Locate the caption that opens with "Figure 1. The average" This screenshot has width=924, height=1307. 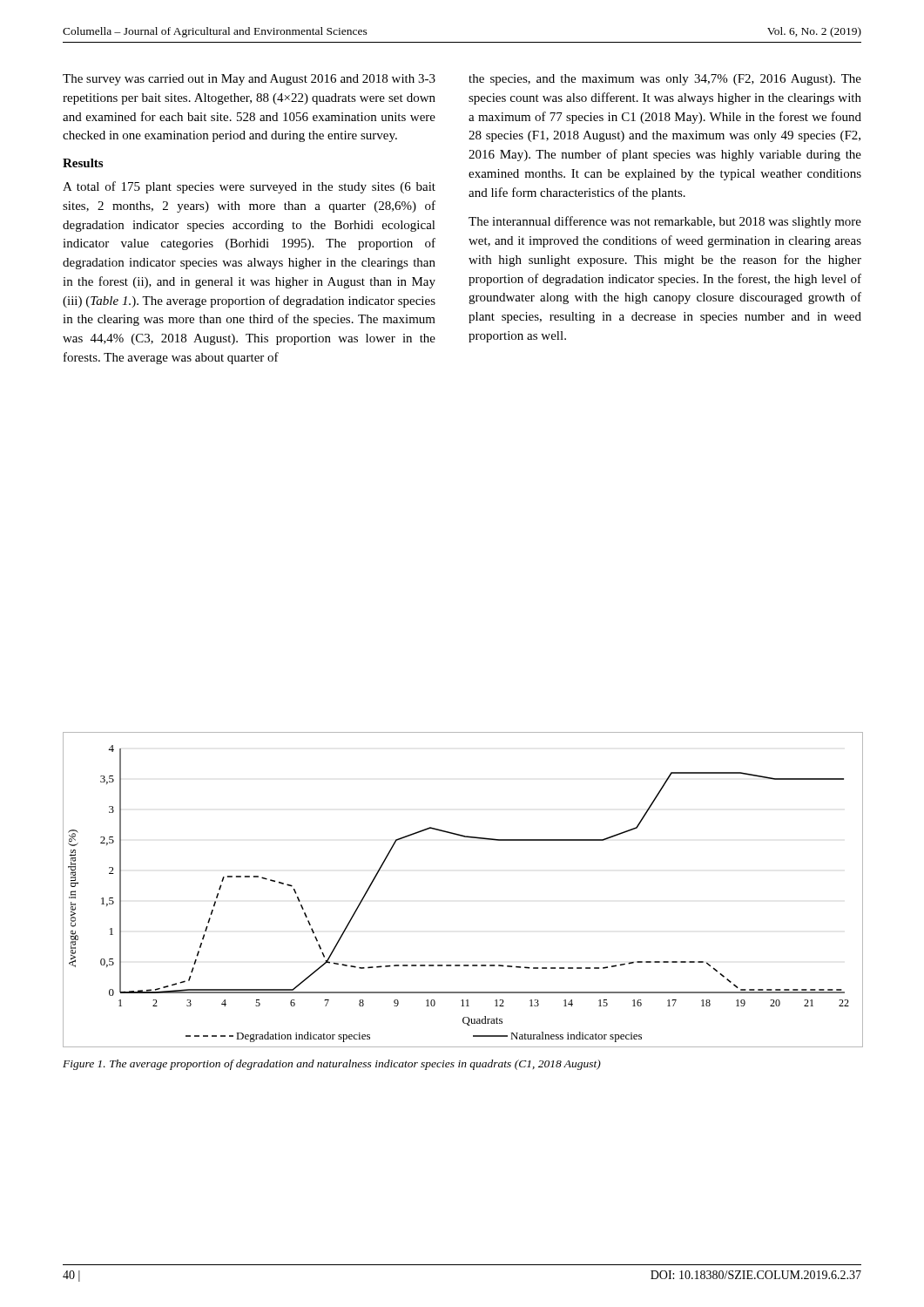[x=332, y=1064]
